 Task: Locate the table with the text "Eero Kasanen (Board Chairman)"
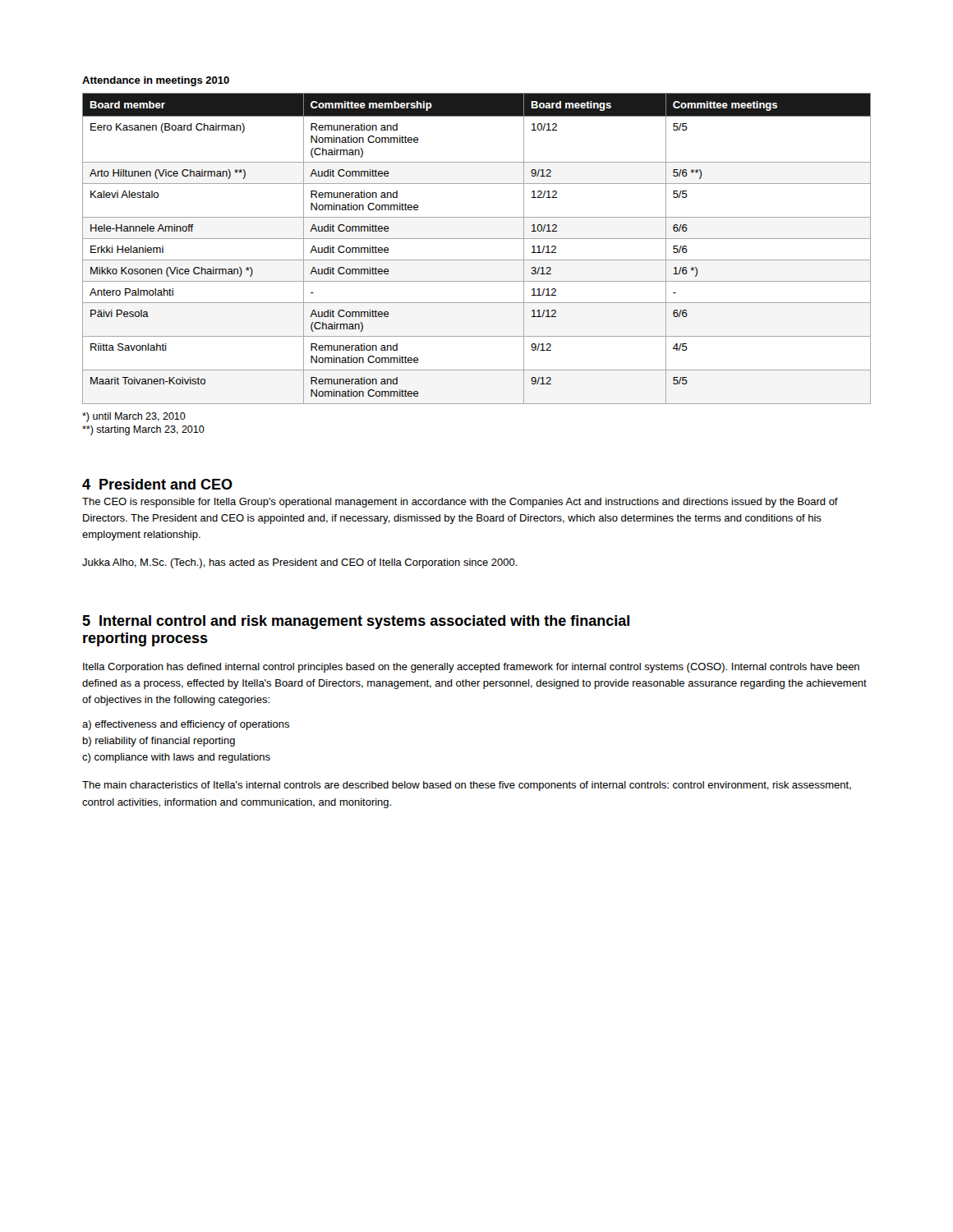476,248
